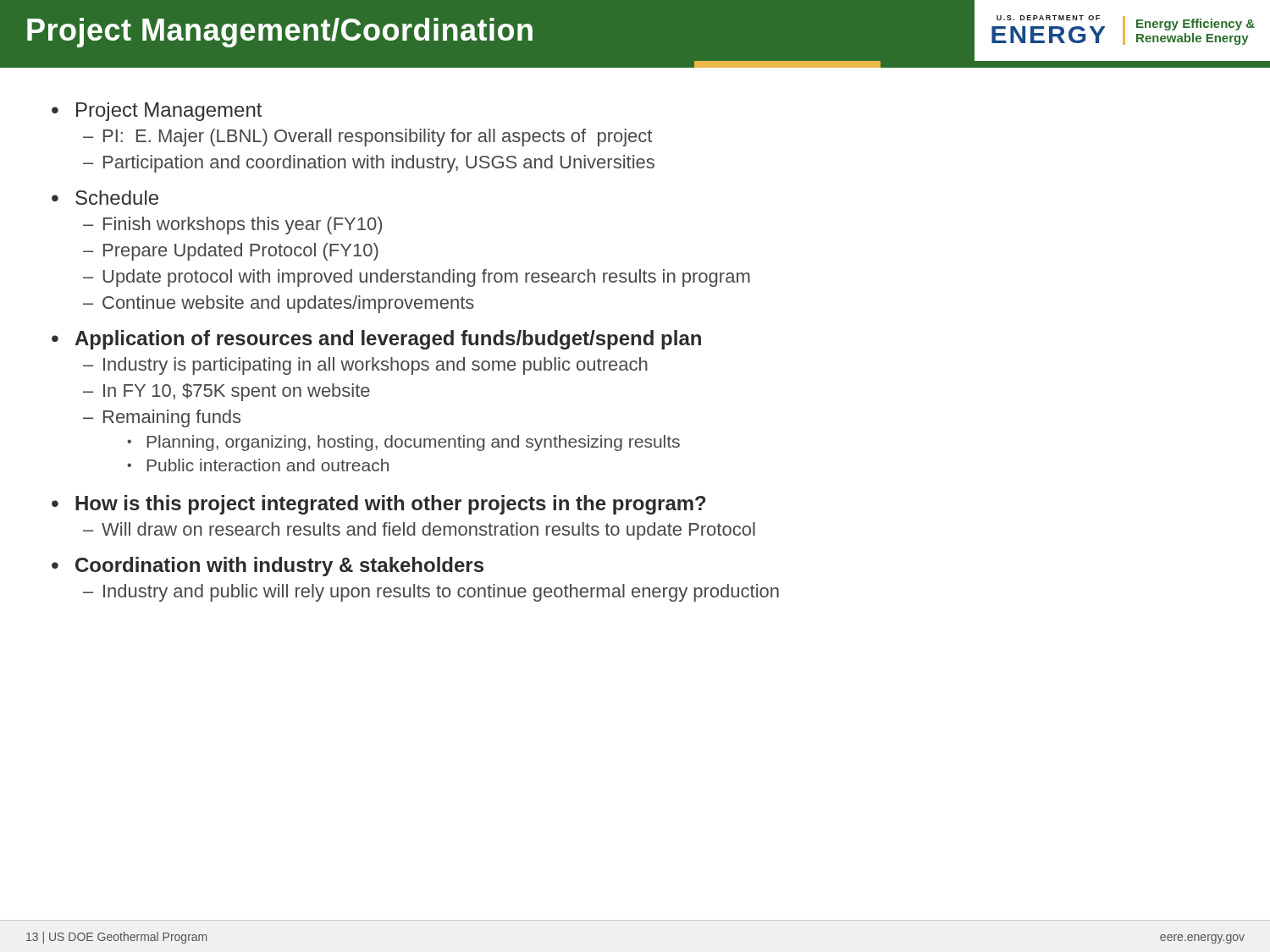Select the list item containing "• Coordination with industry & stakeholders –Industry"

tap(631, 580)
